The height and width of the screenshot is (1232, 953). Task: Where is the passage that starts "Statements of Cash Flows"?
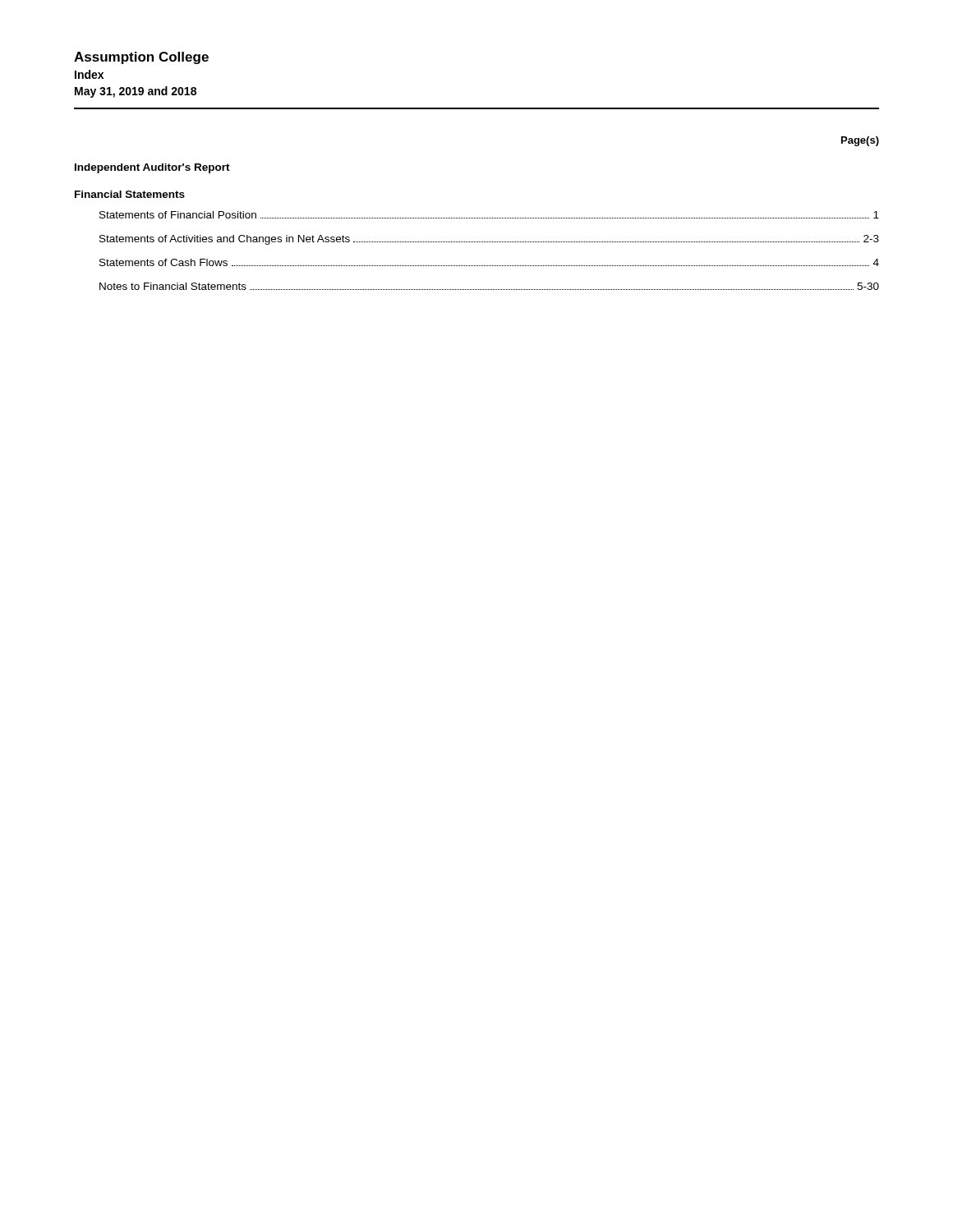coord(489,263)
